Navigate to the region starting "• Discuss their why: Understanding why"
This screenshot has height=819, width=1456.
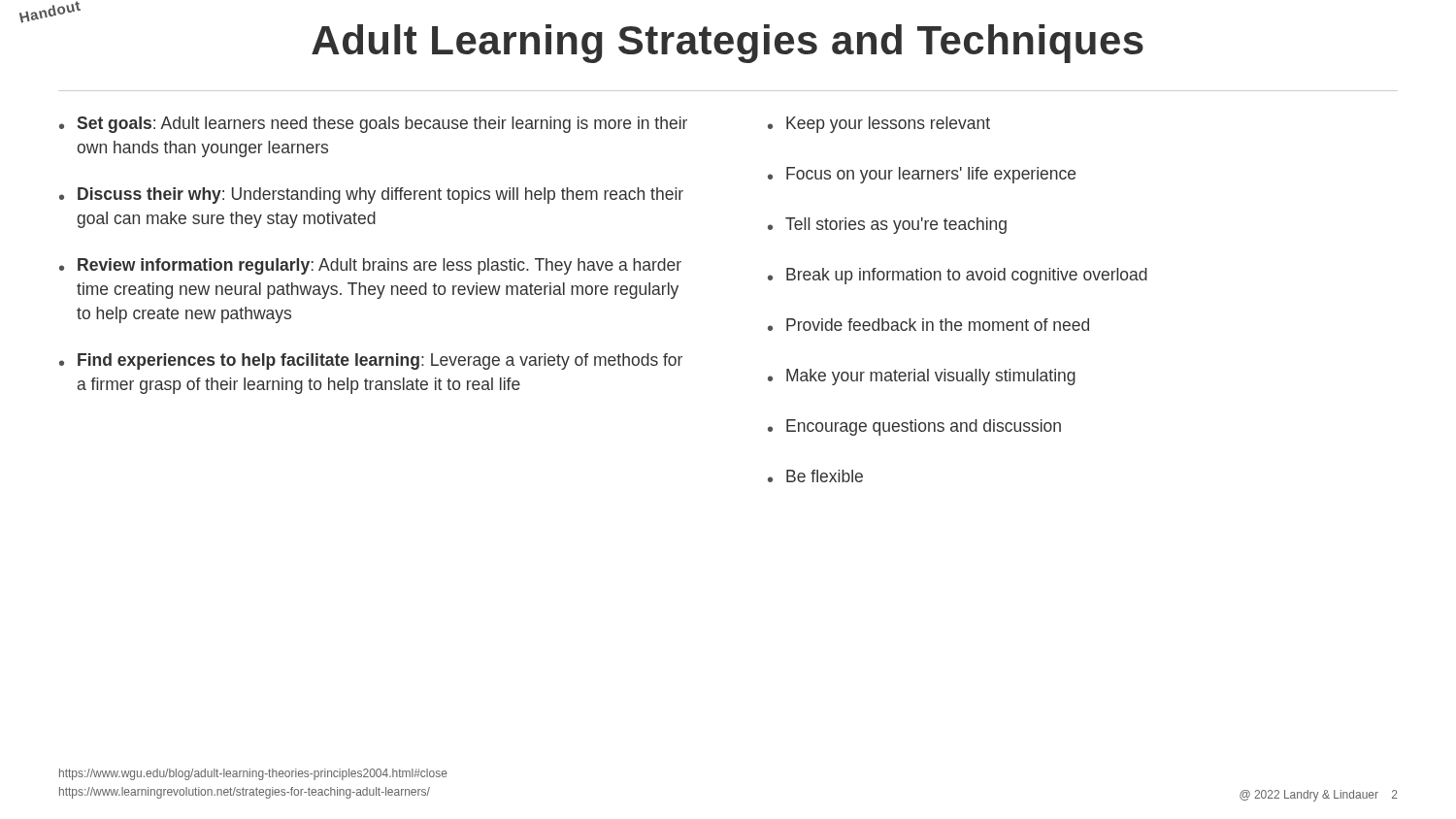tap(374, 207)
